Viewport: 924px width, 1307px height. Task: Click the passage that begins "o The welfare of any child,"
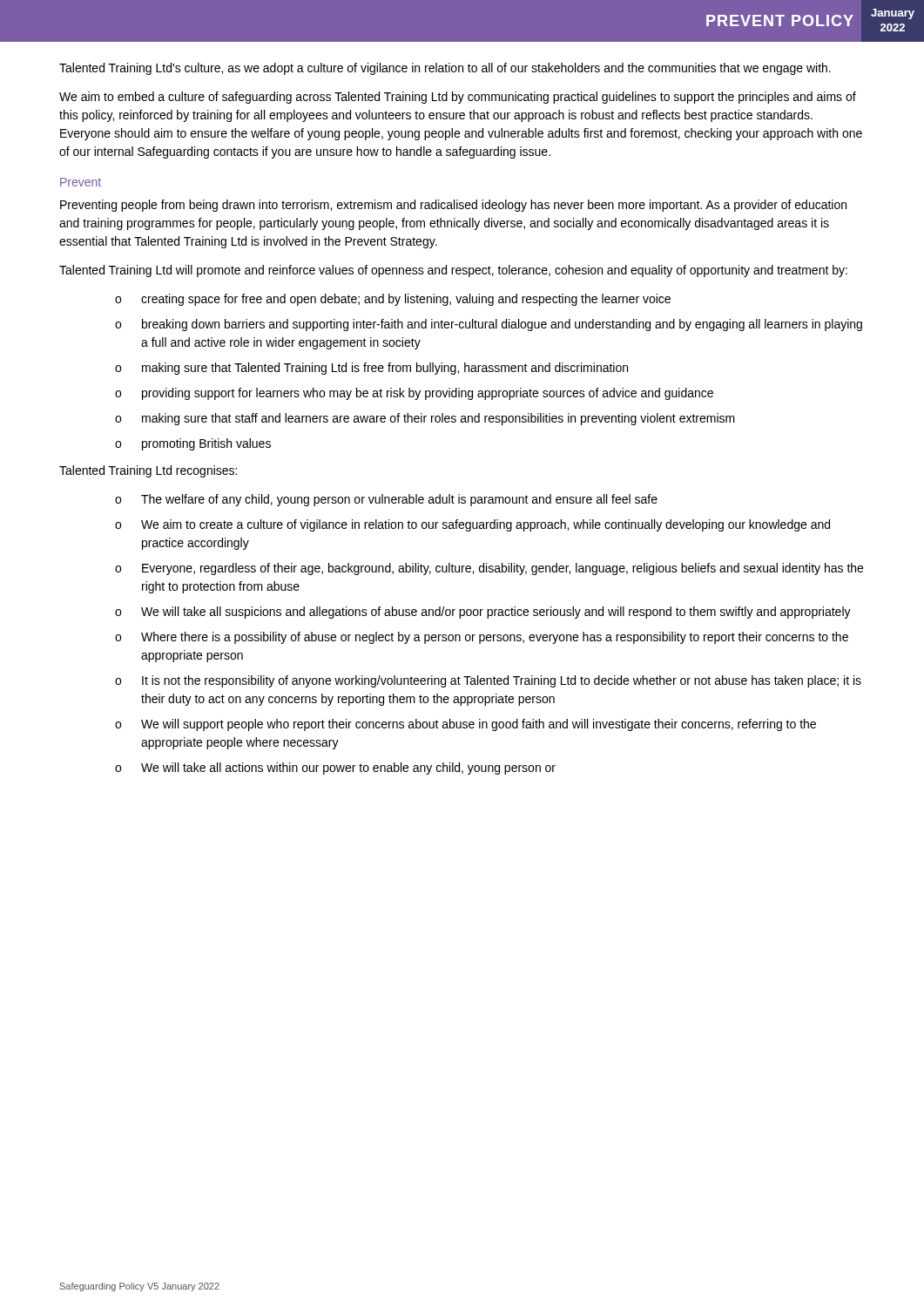[488, 500]
